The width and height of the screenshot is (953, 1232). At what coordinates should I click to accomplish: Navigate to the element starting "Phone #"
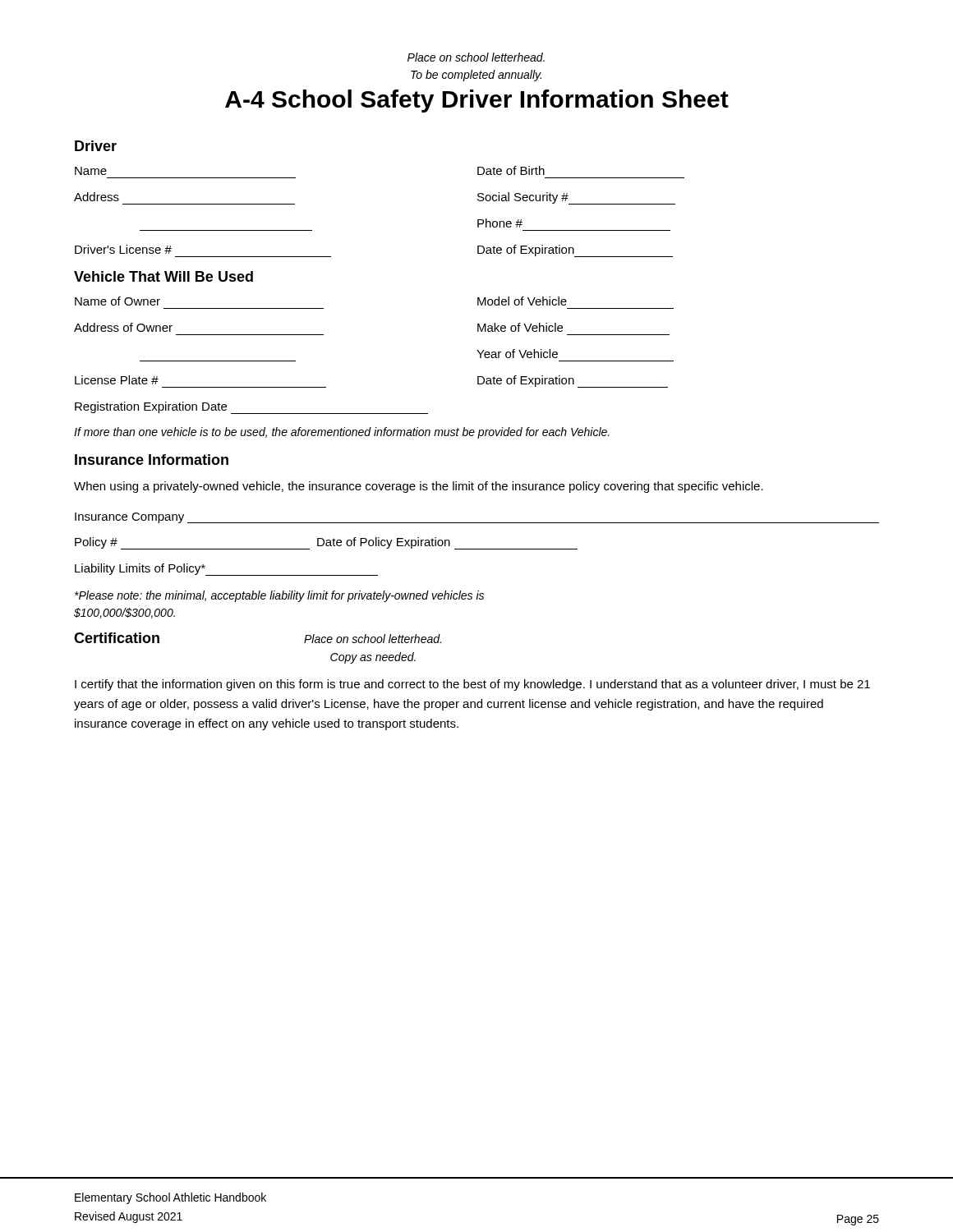(x=476, y=223)
